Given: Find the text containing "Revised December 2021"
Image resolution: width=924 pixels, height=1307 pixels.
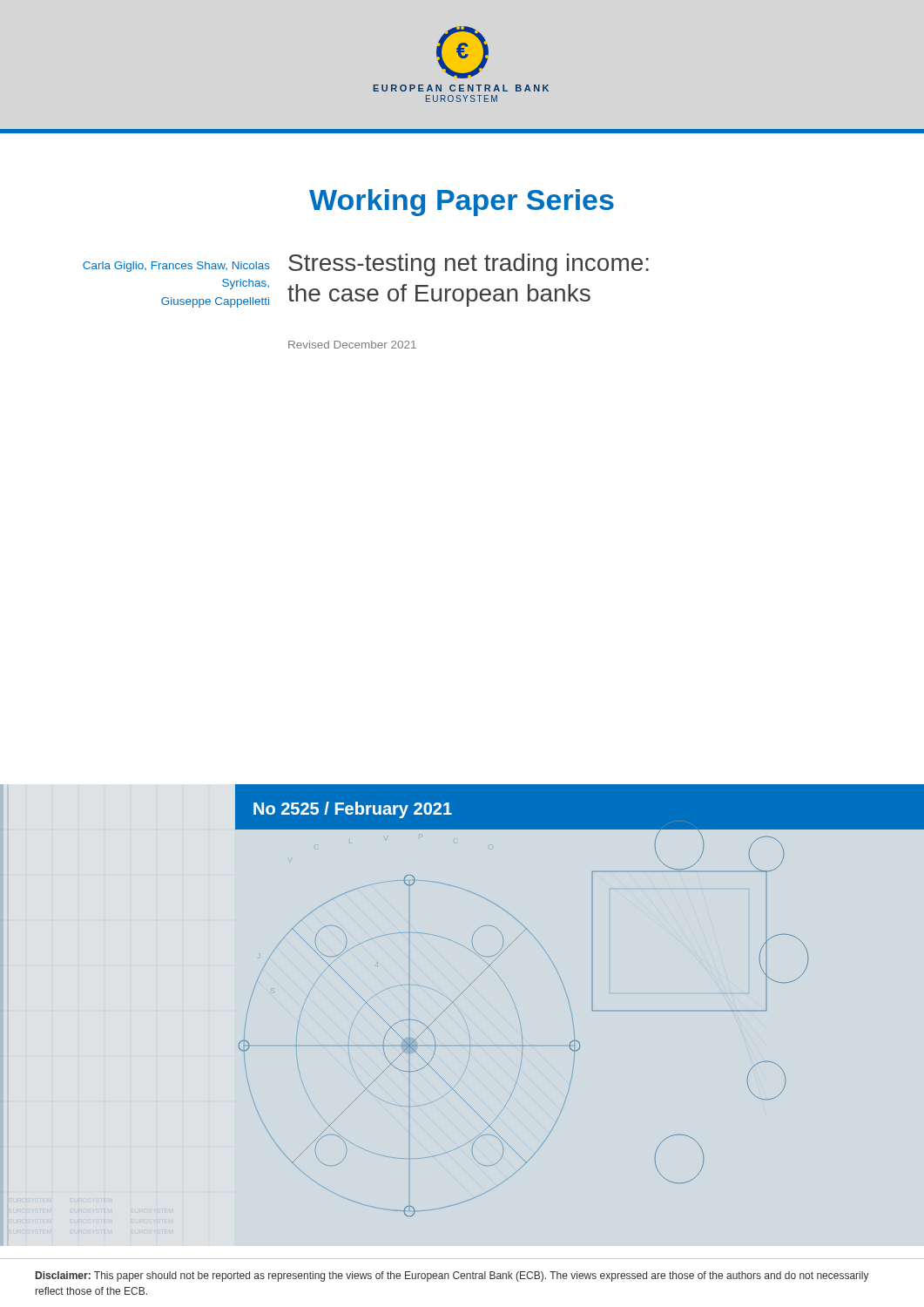Looking at the screenshot, I should 352,345.
